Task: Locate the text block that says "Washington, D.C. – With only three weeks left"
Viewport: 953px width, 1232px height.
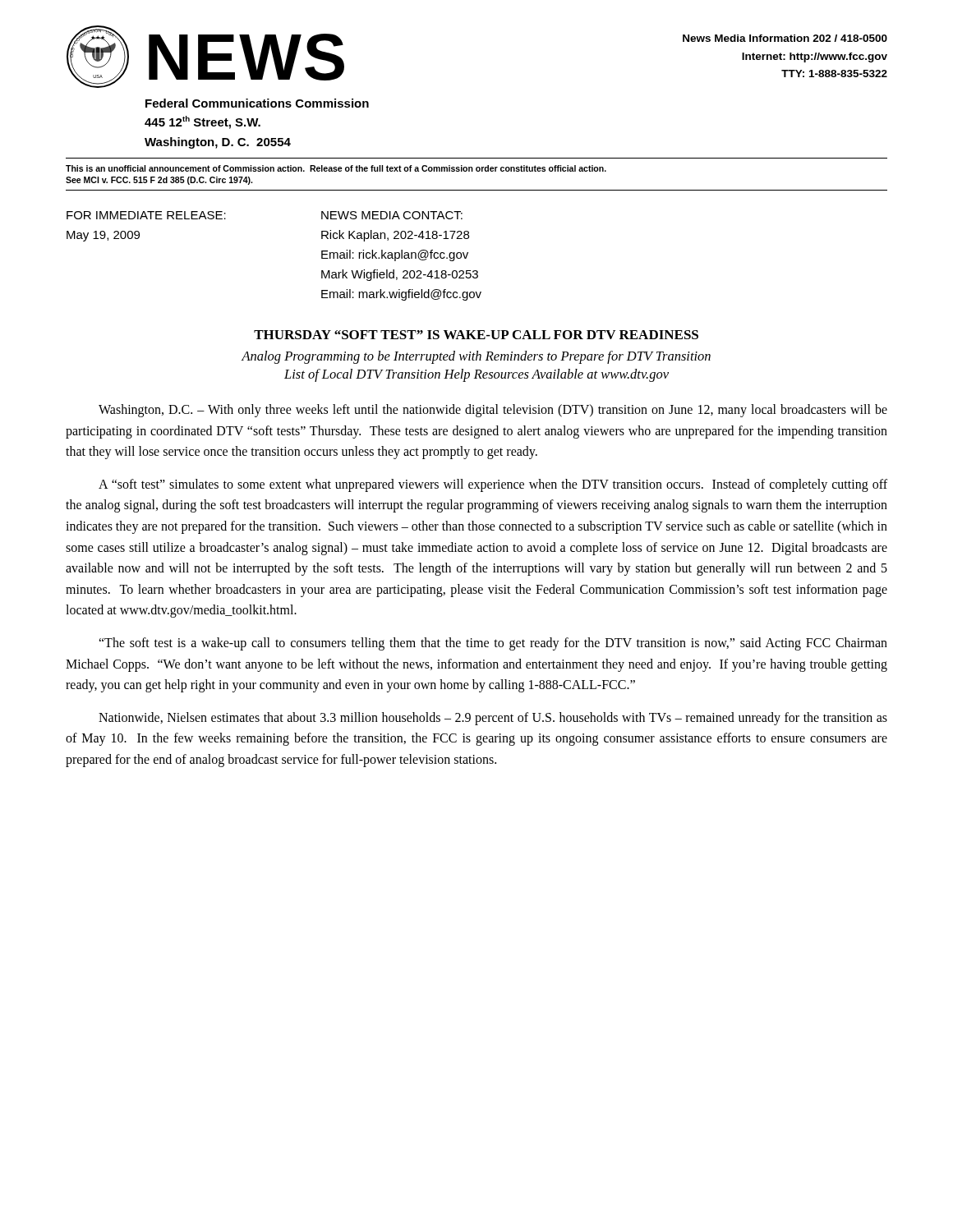Action: pyautogui.click(x=476, y=431)
